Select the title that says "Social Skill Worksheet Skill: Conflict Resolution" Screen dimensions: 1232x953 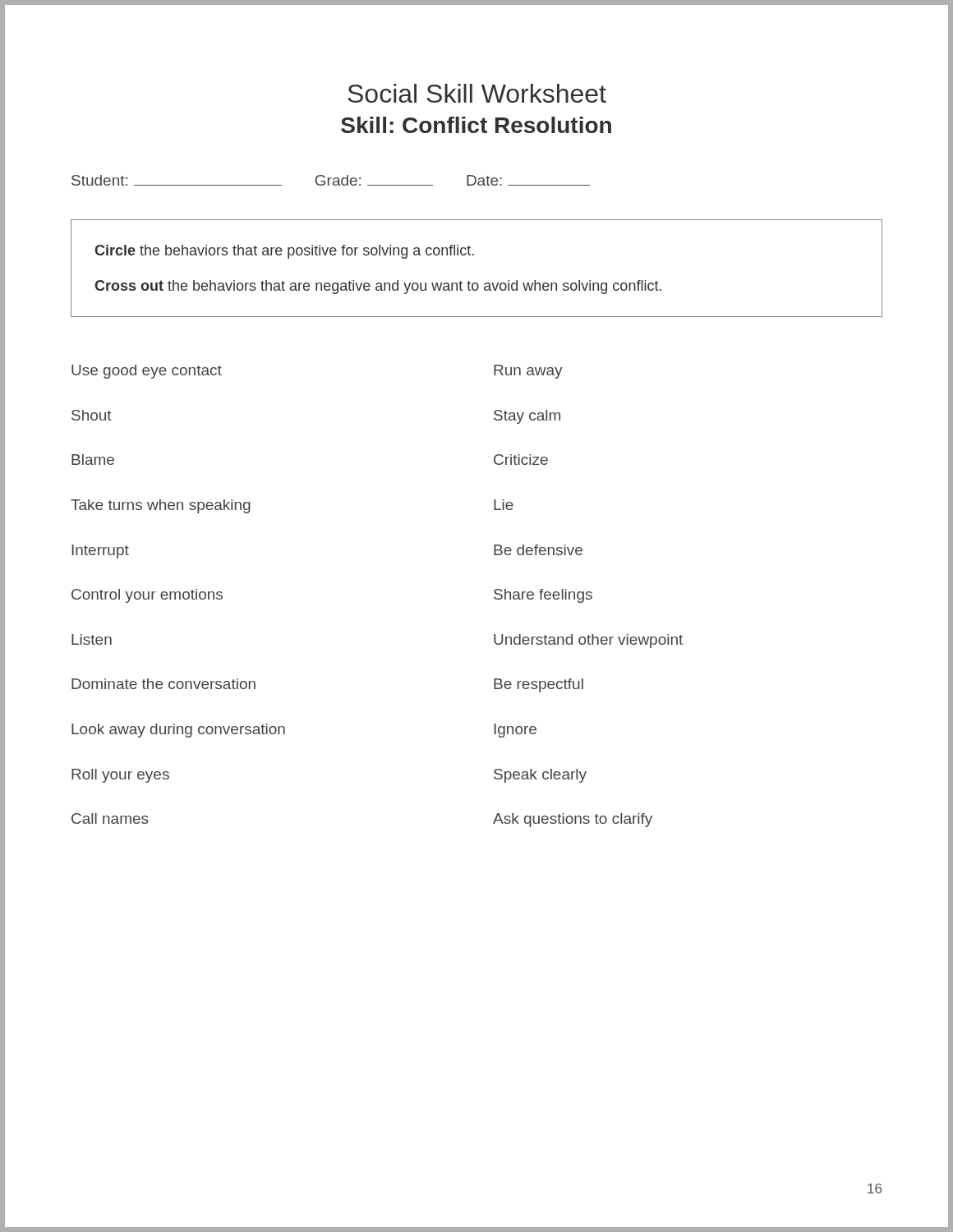pyautogui.click(x=476, y=109)
